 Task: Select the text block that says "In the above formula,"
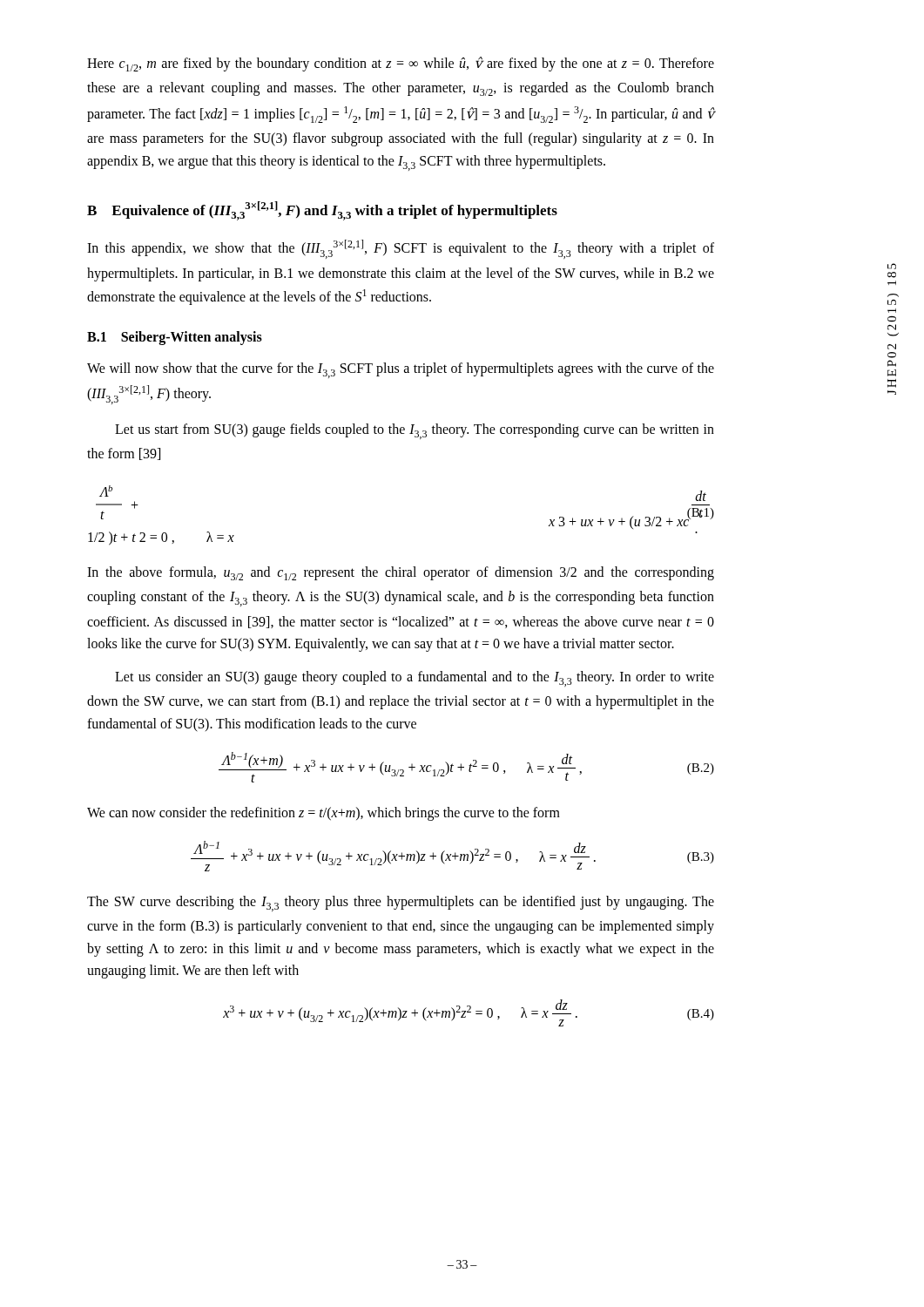[401, 648]
